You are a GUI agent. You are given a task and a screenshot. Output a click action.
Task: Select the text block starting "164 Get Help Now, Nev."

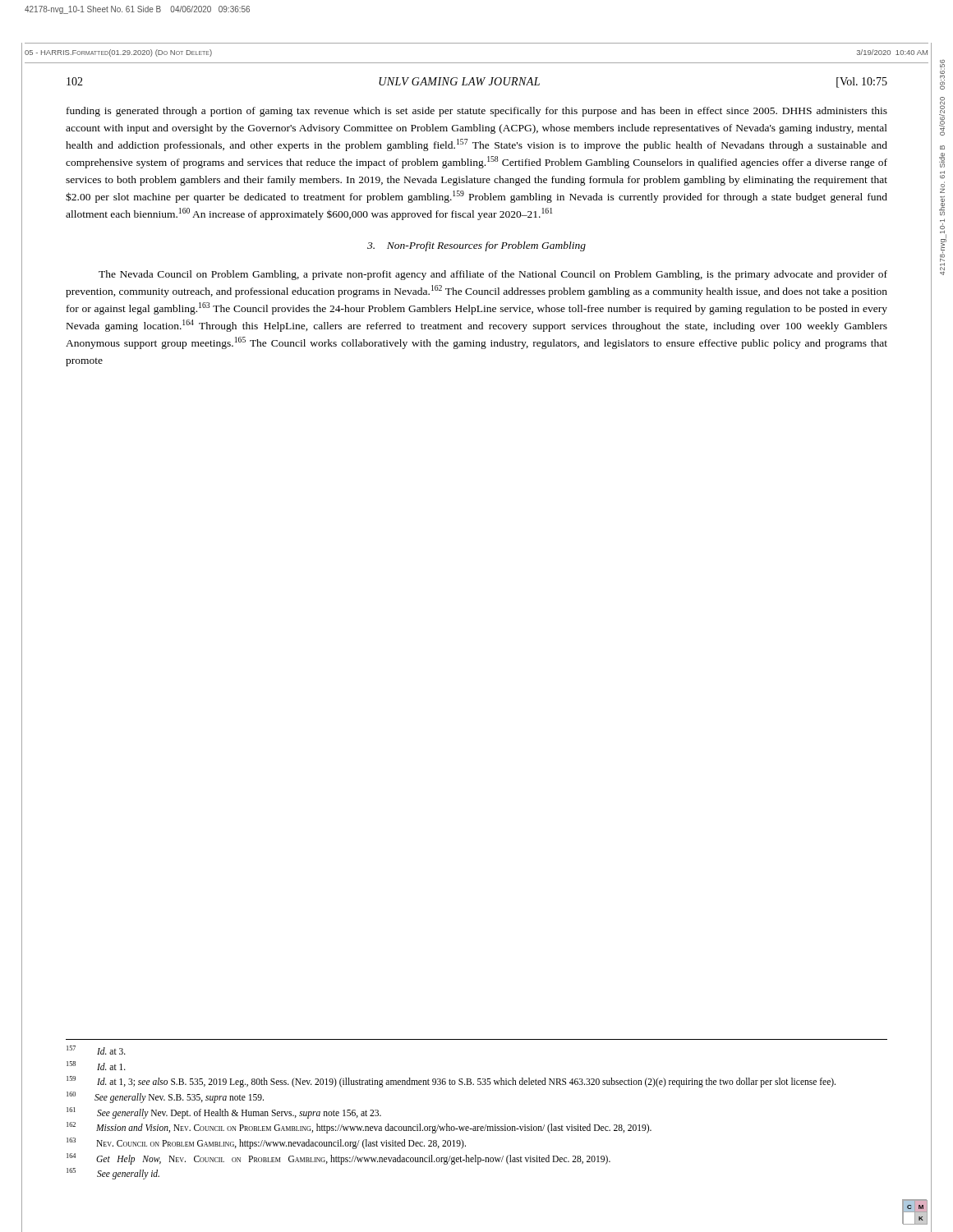pos(338,1159)
